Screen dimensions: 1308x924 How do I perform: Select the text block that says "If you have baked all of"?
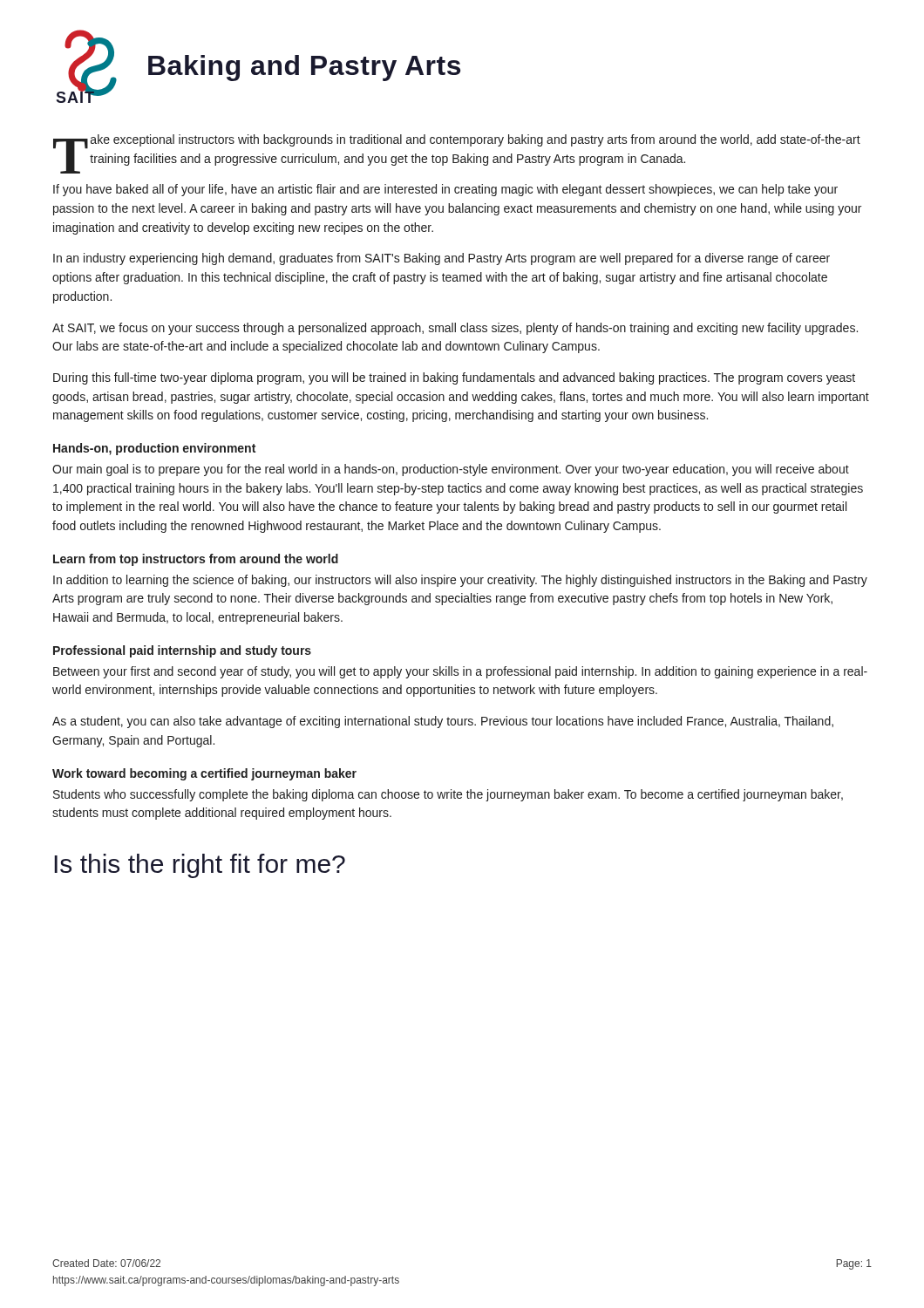tap(457, 208)
